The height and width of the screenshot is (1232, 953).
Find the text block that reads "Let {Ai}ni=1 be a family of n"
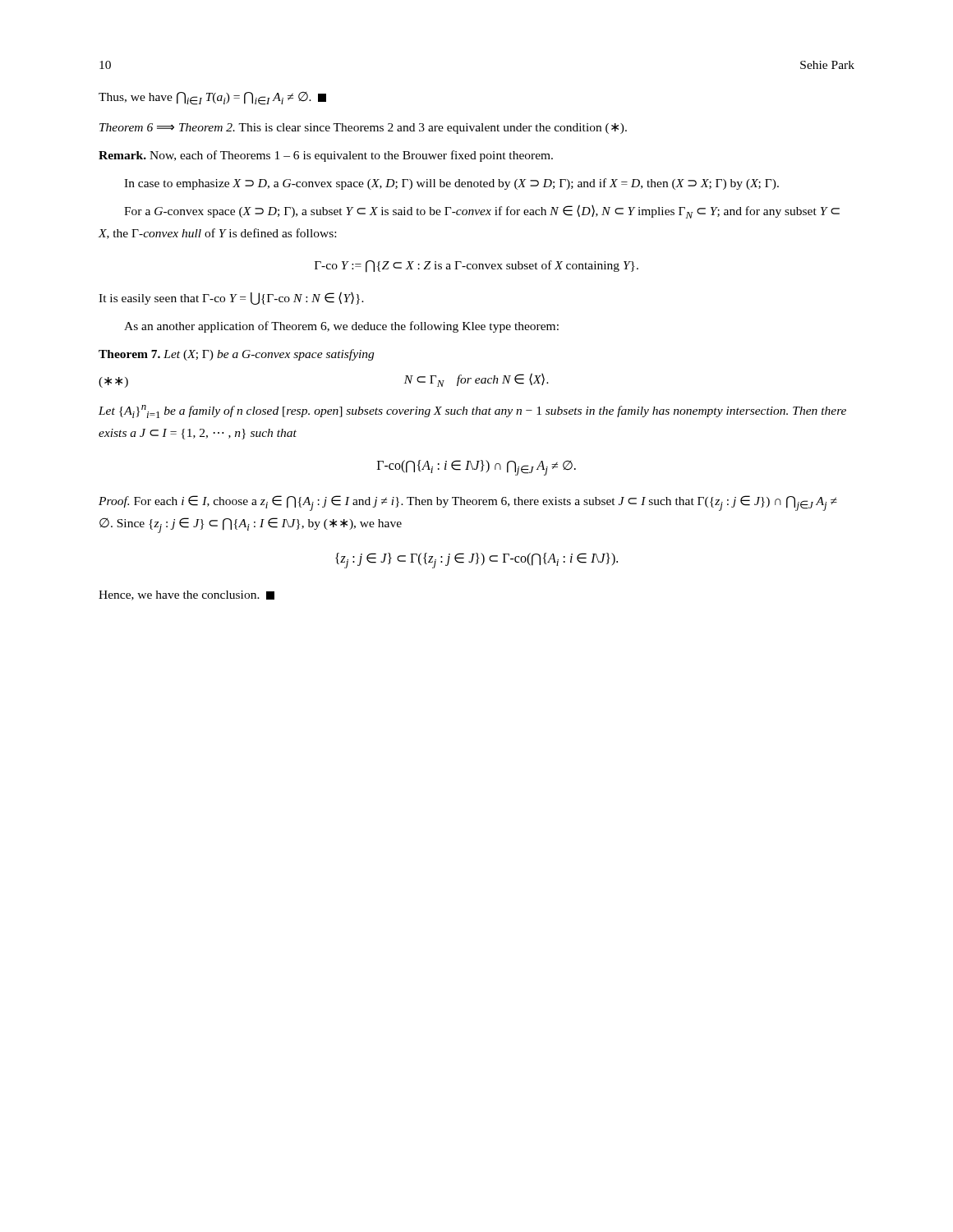476,420
